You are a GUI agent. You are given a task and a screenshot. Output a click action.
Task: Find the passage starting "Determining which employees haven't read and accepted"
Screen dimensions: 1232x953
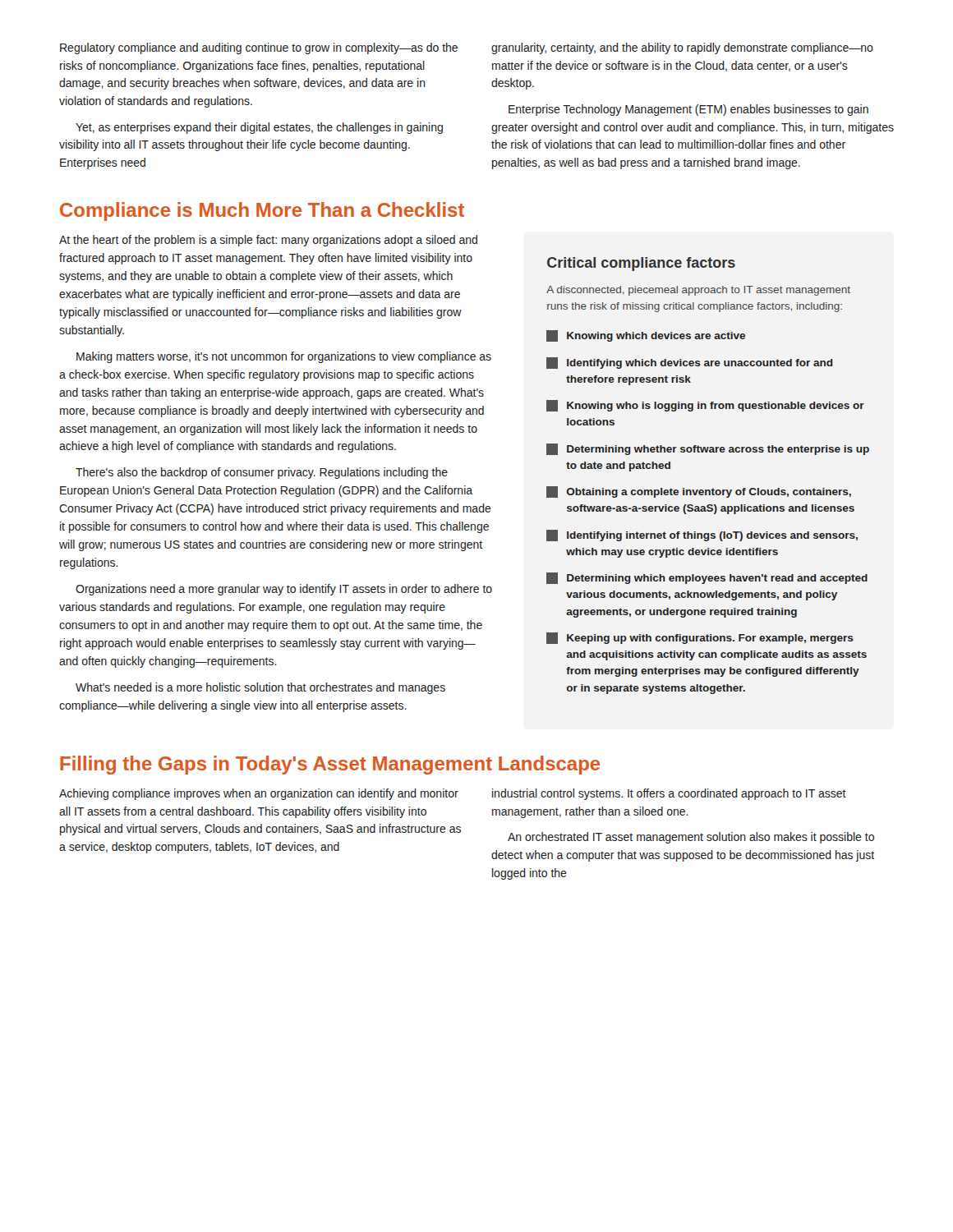coord(709,595)
